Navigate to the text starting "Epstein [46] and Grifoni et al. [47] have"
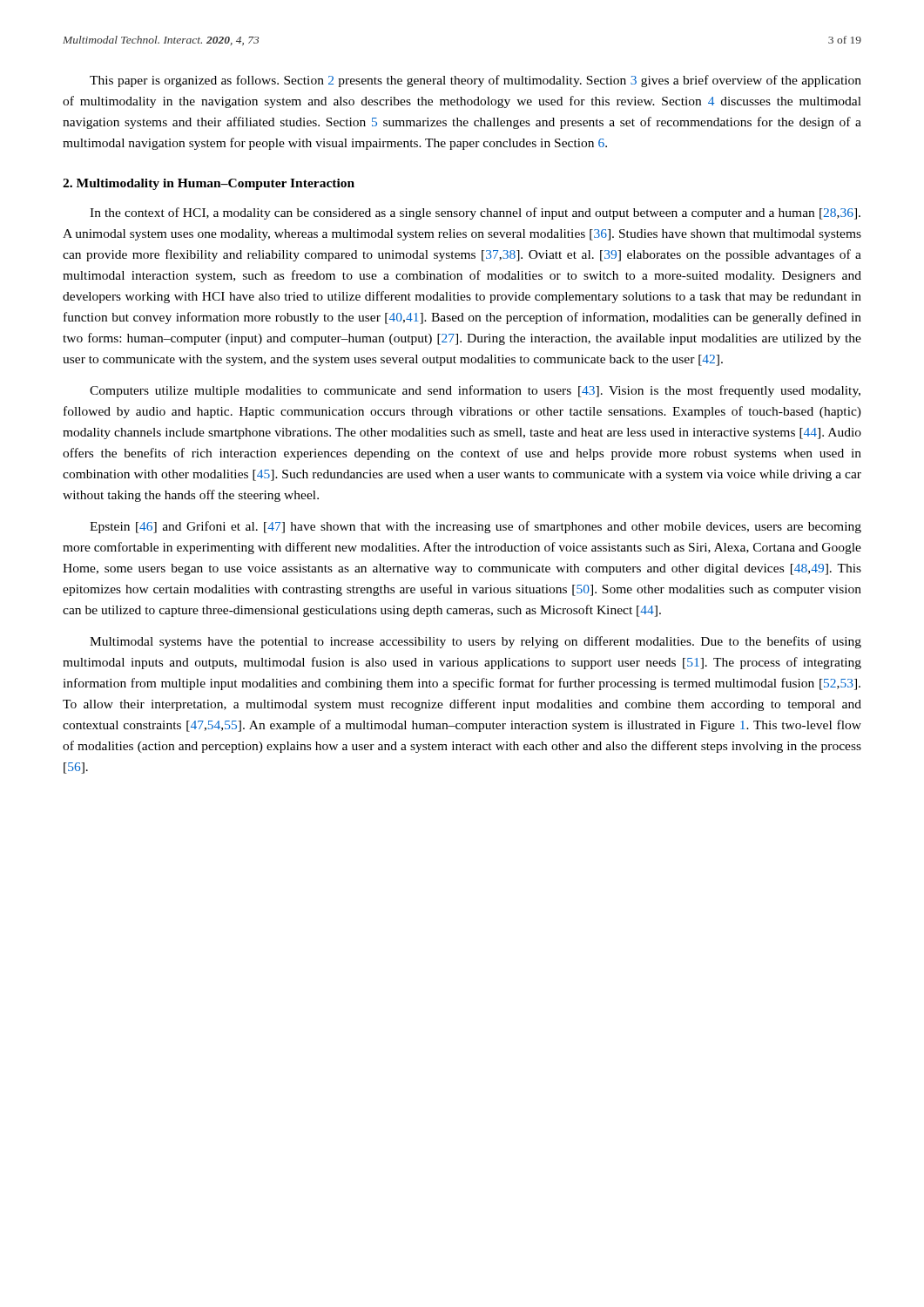 coord(462,568)
